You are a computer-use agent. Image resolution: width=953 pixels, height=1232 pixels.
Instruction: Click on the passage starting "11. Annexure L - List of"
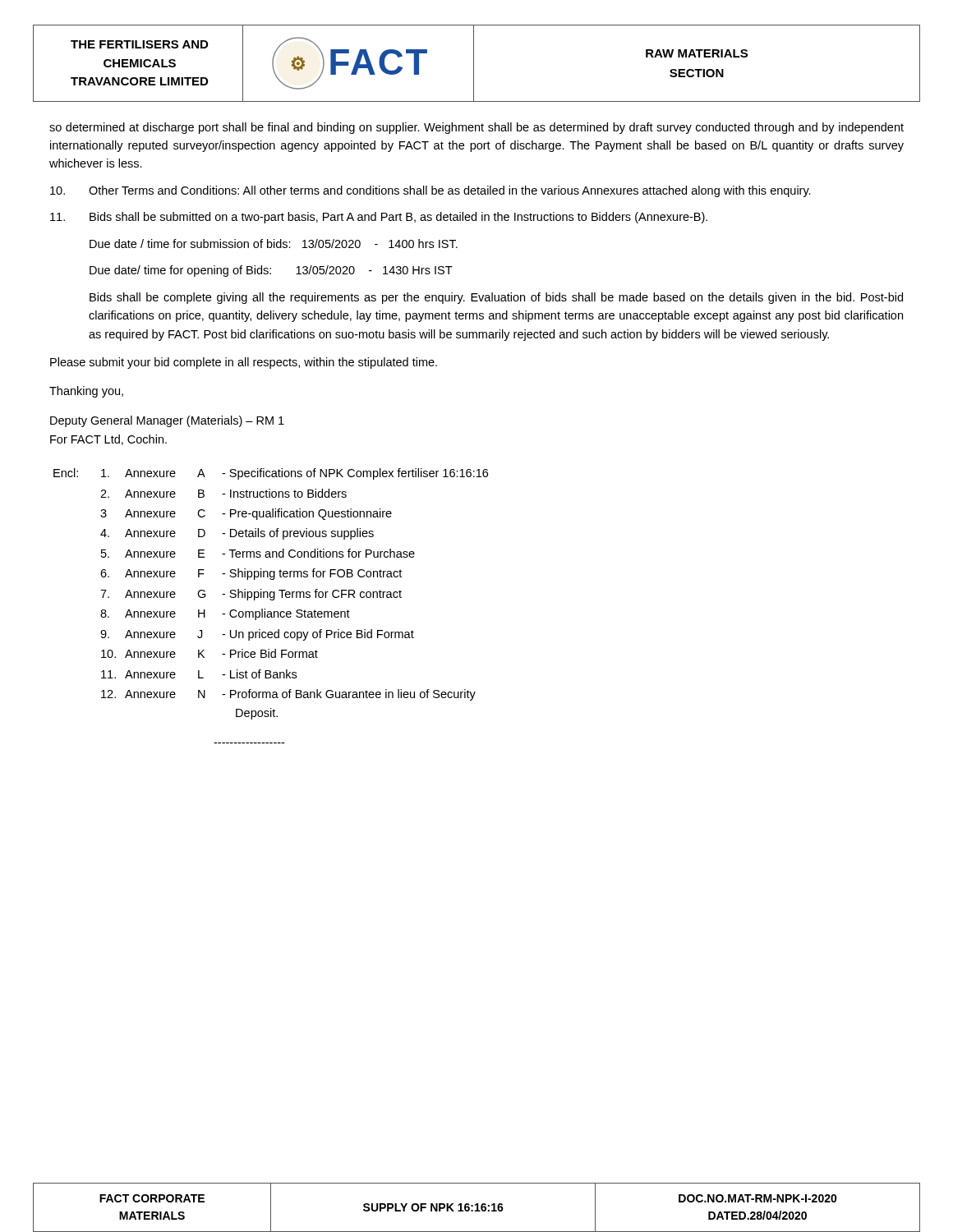coord(271,674)
